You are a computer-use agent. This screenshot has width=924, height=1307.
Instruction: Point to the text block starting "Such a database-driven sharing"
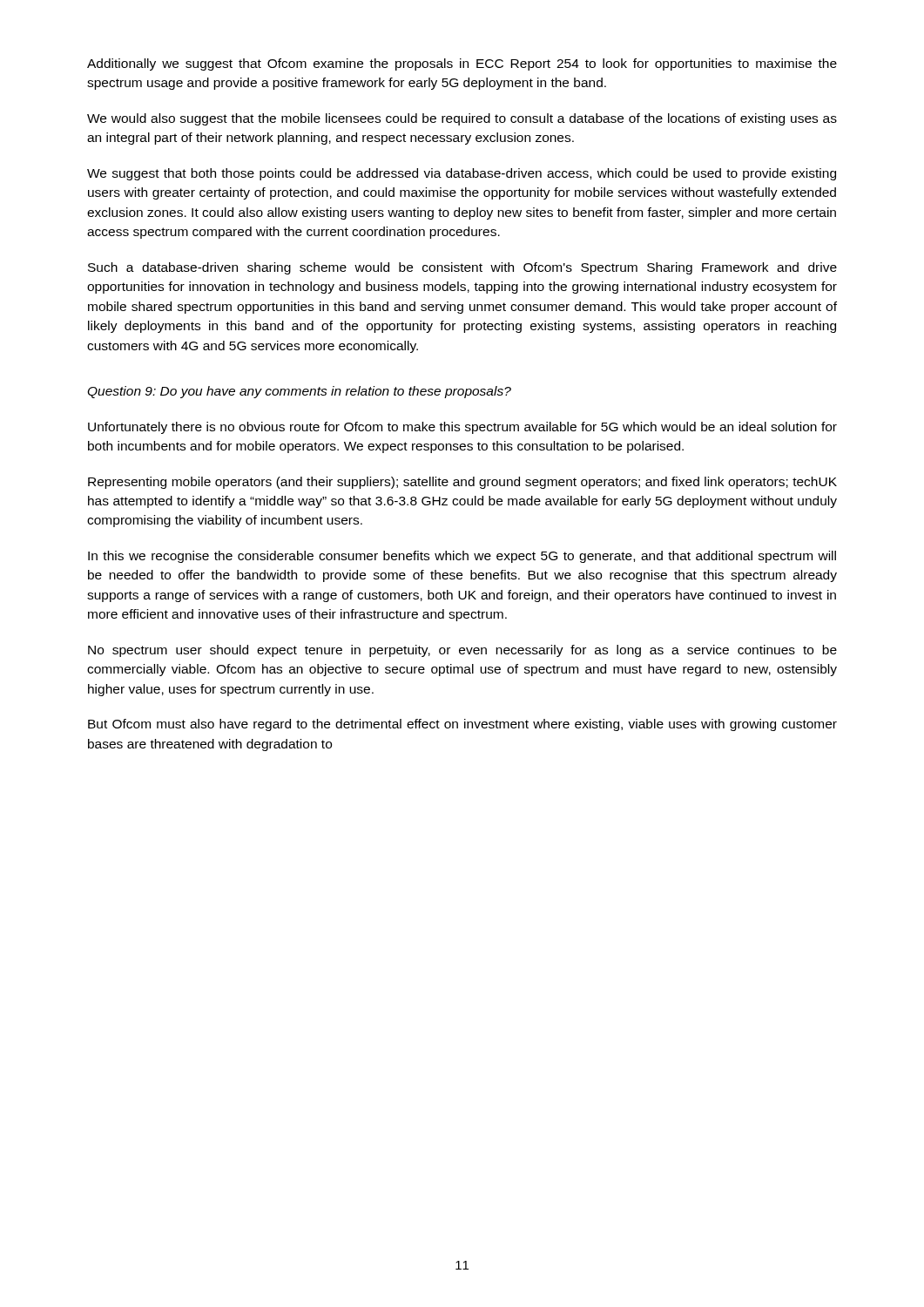coord(462,306)
